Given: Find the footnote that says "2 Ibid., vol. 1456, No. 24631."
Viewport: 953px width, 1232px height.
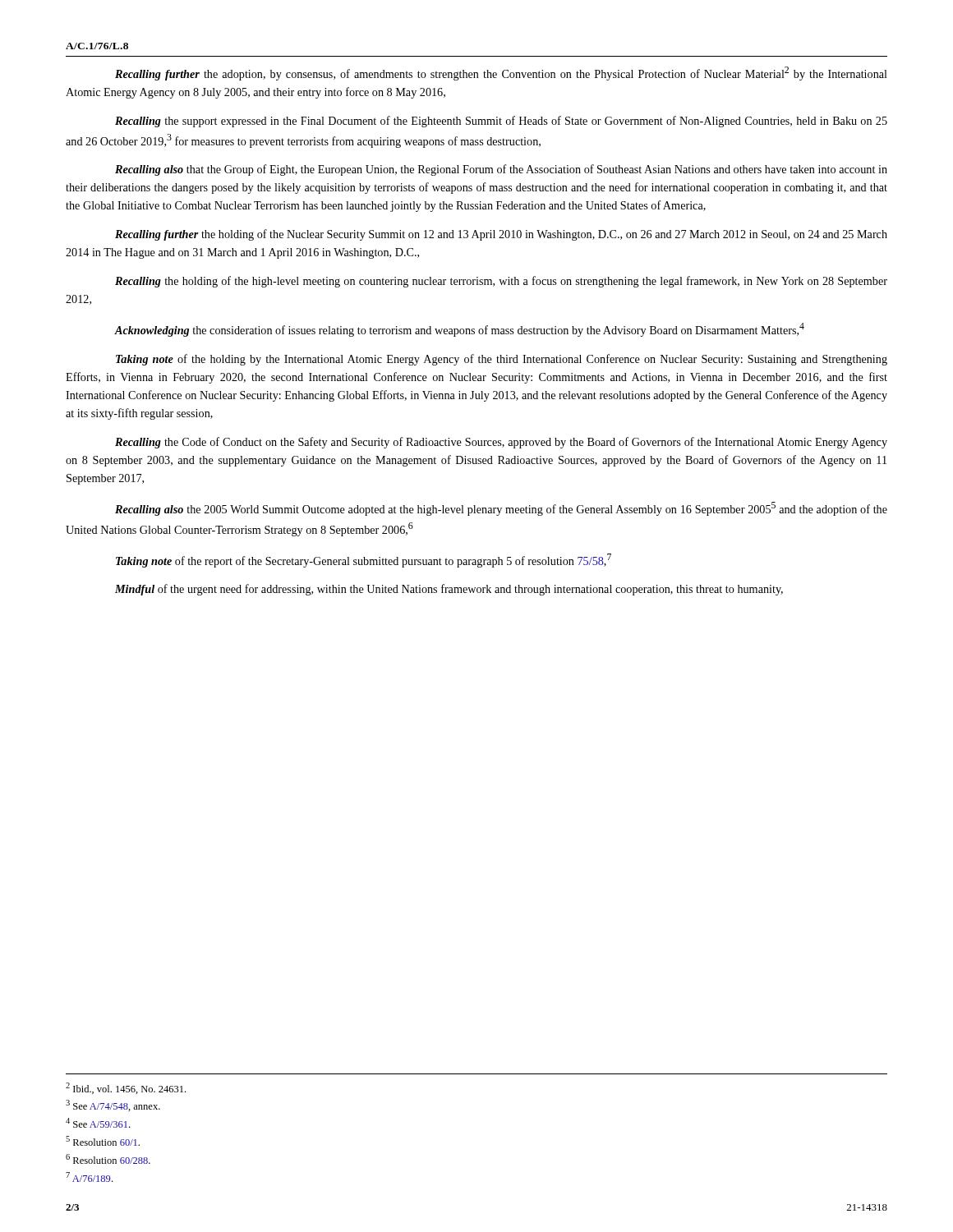Looking at the screenshot, I should (126, 1088).
